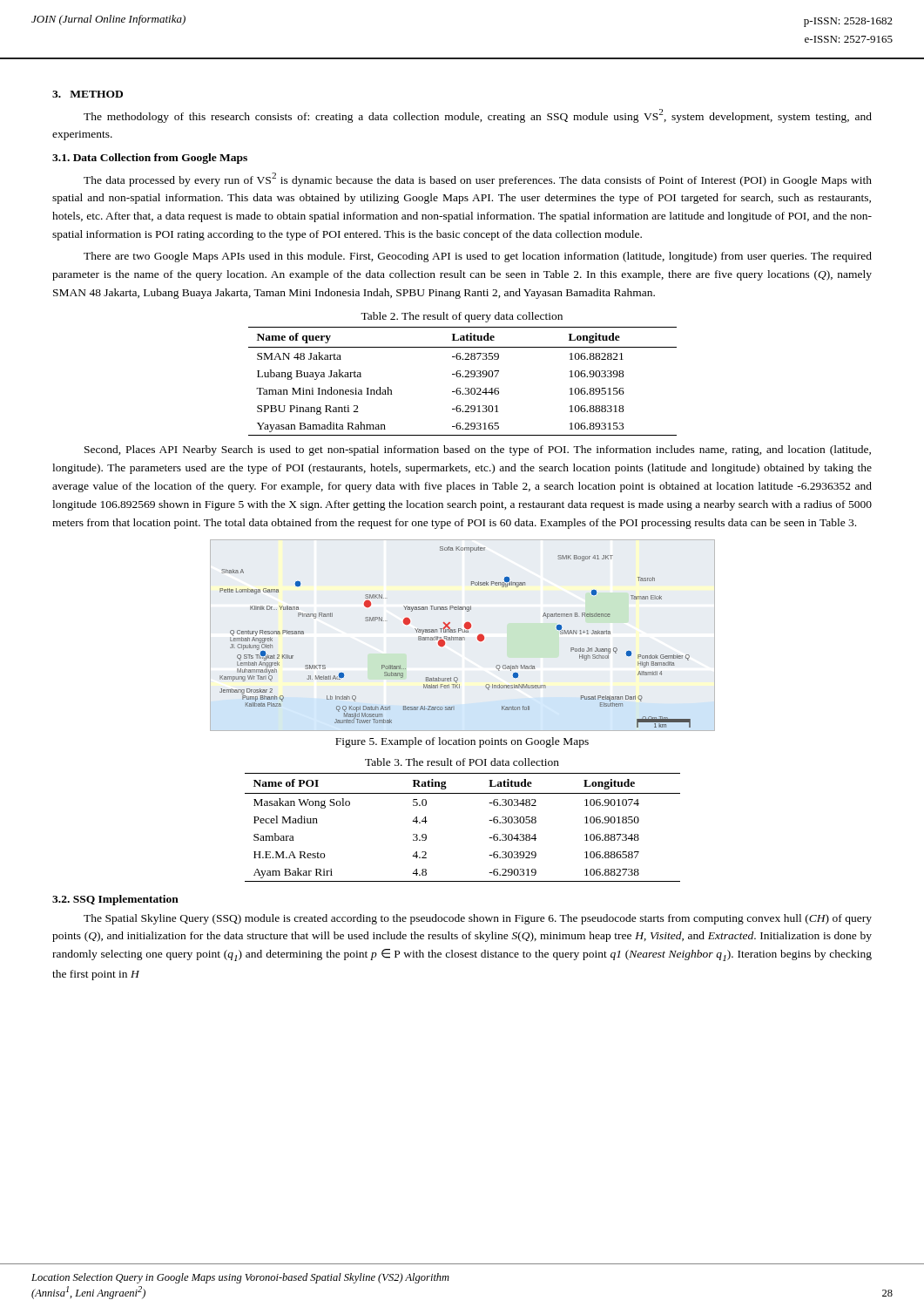Locate the text block that reads "The data processed by every run of"
This screenshot has width=924, height=1307.
click(x=462, y=205)
